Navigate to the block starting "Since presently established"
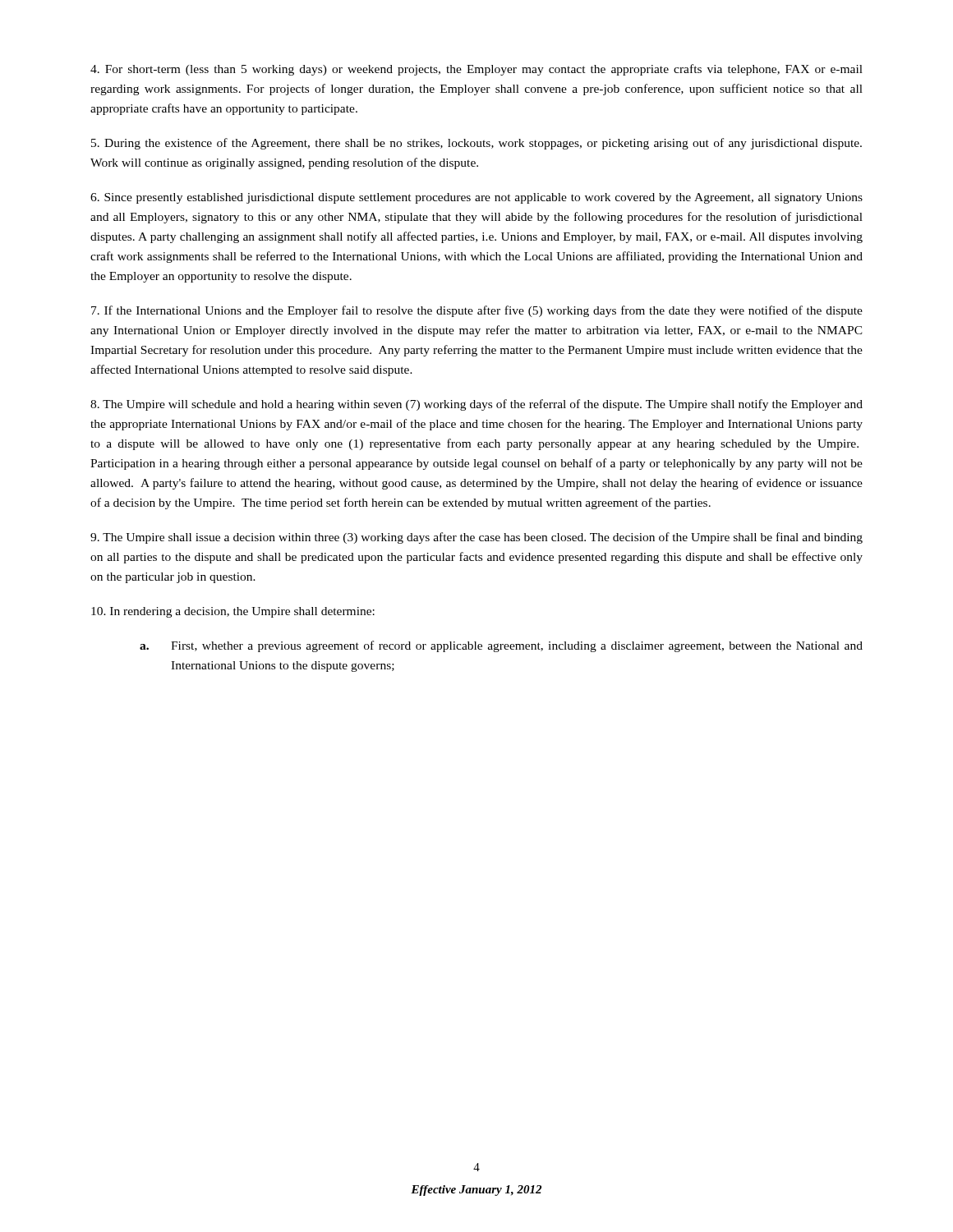Viewport: 953px width, 1232px height. tap(476, 236)
